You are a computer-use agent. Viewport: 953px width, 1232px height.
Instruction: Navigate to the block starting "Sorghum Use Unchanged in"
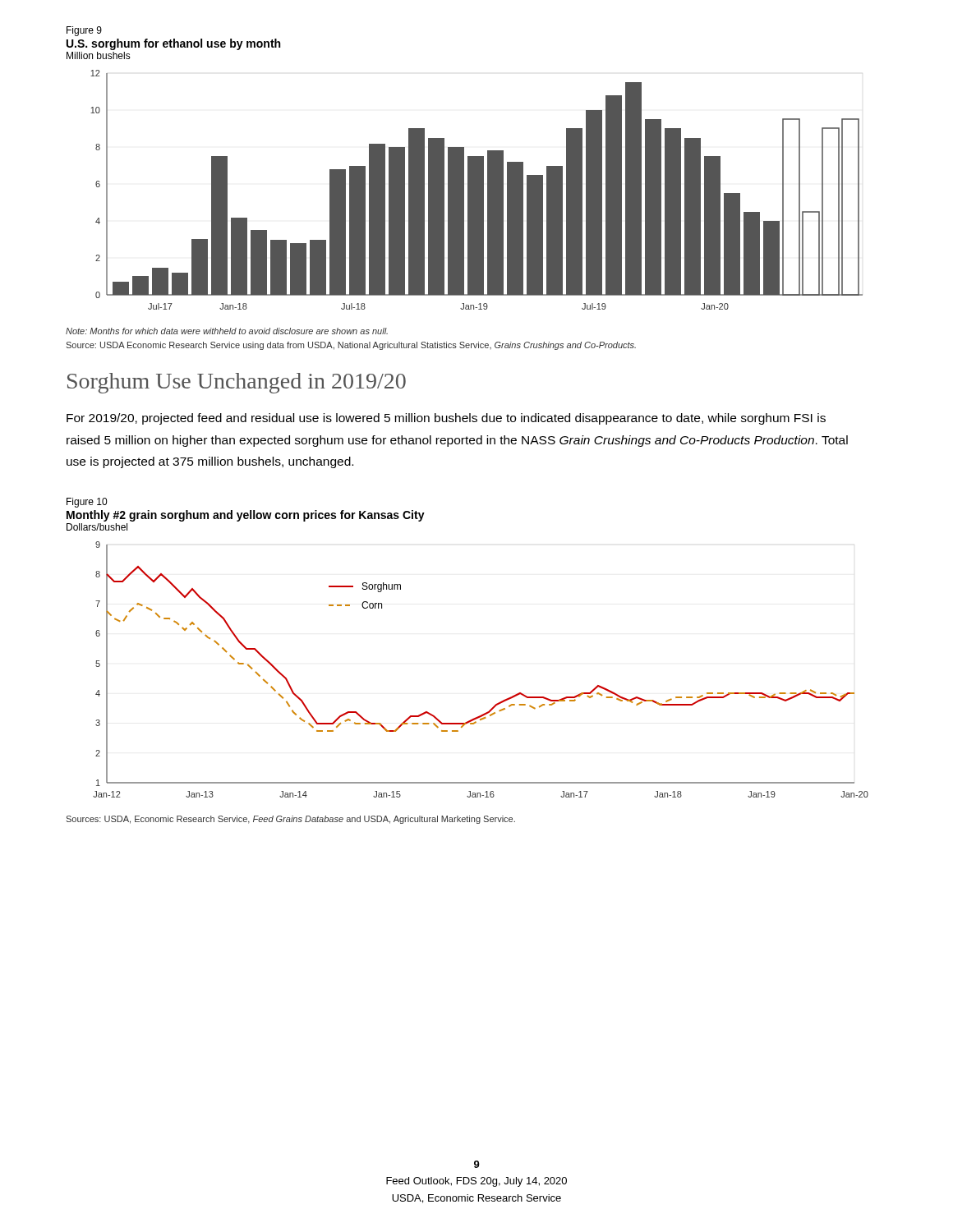[236, 381]
